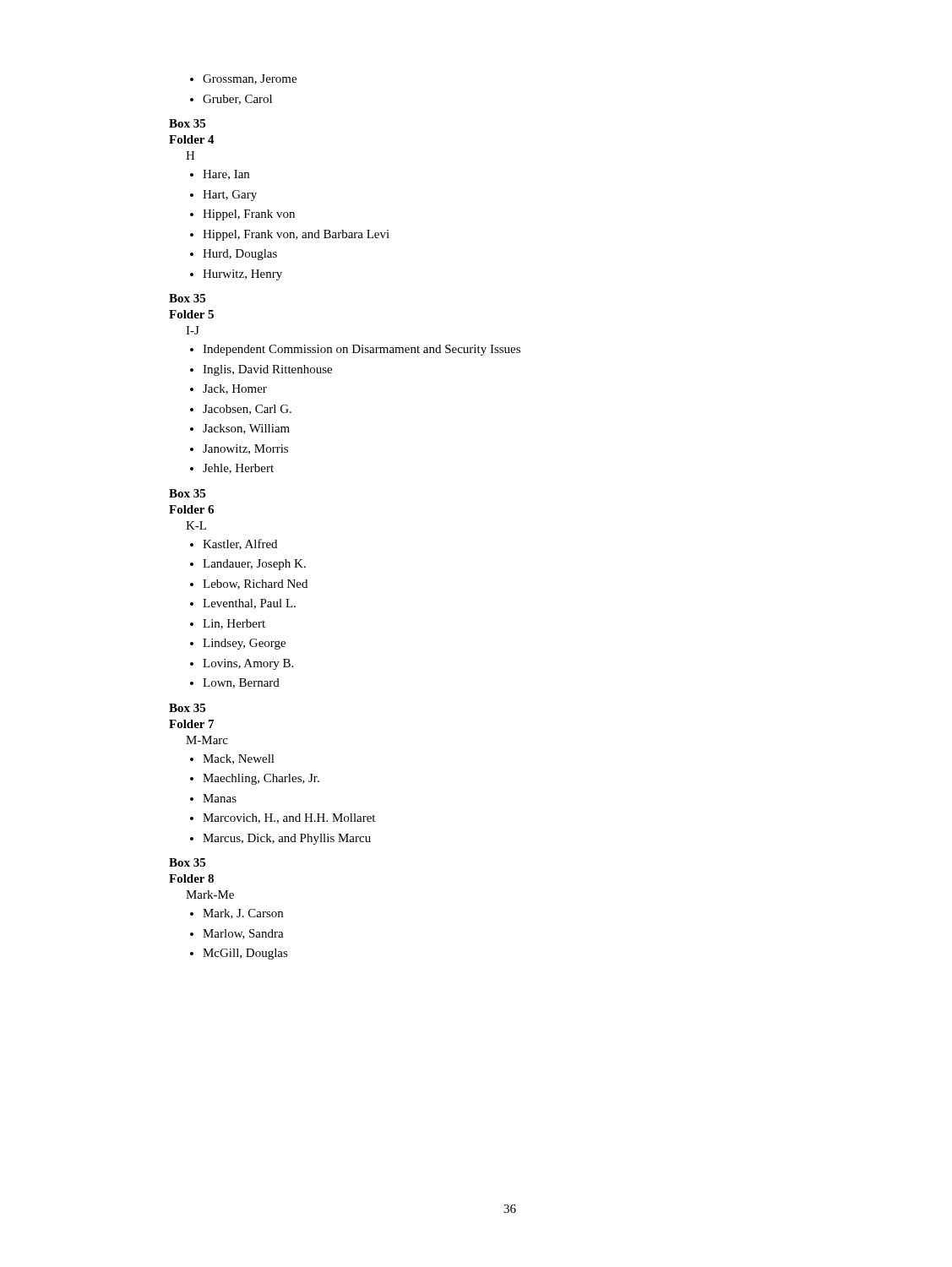Click on the list item that says "Marcus, Dick, and Phyllis Marcu"

287,839
